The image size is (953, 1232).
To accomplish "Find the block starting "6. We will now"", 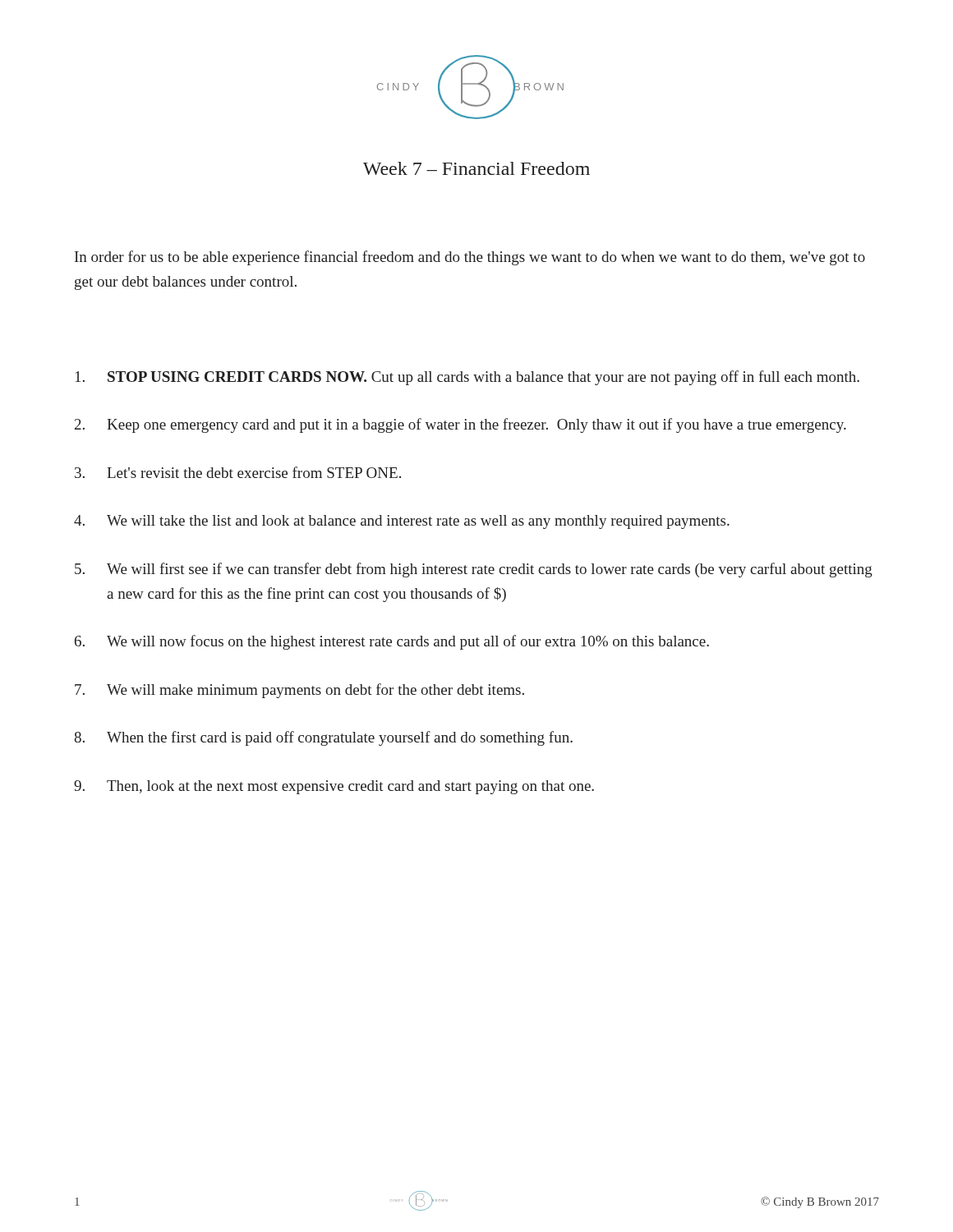I will point(476,642).
